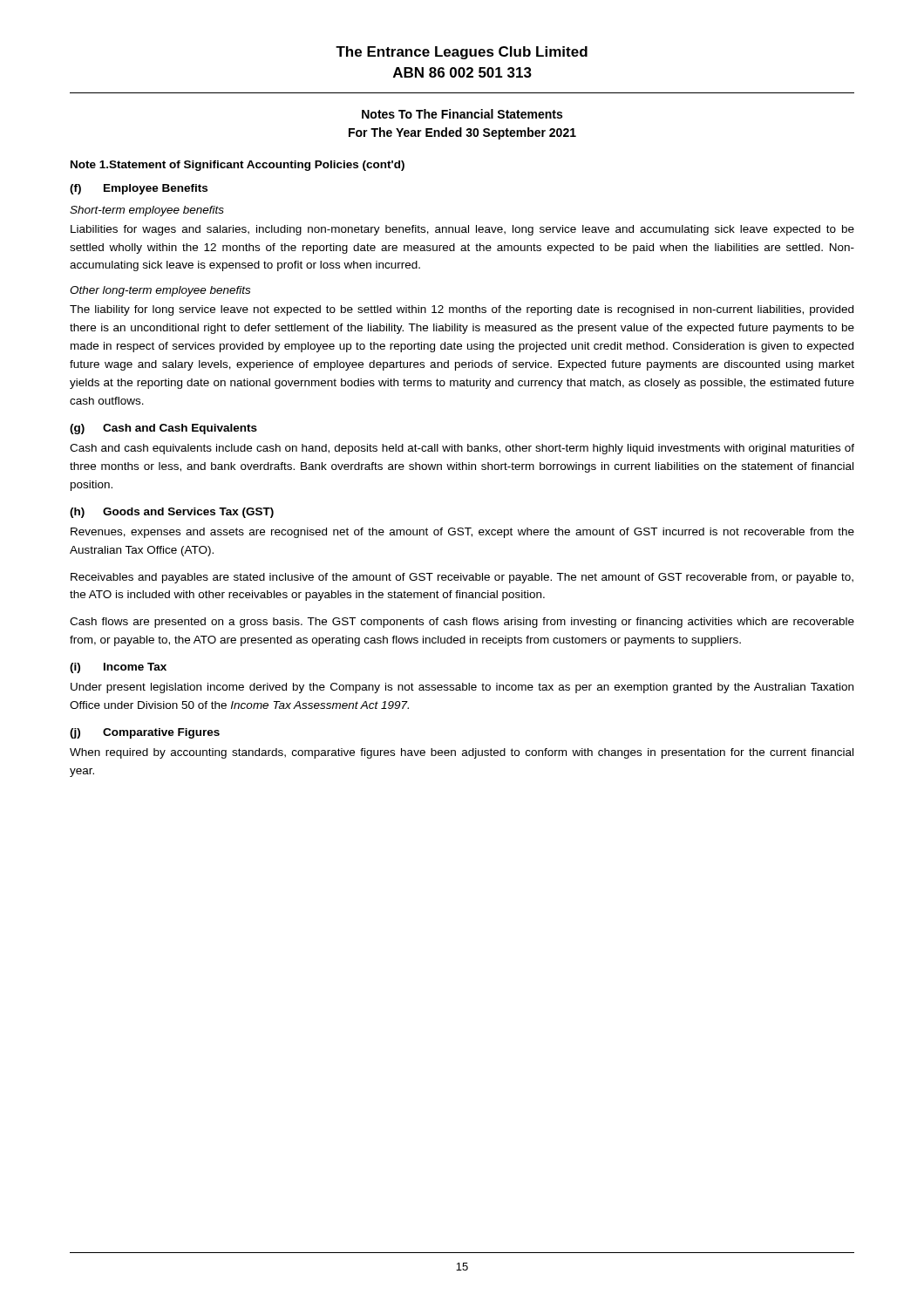The height and width of the screenshot is (1308, 924).
Task: Find the block on this page that starts "Cash and cash equivalents include cash on"
Action: (x=462, y=466)
